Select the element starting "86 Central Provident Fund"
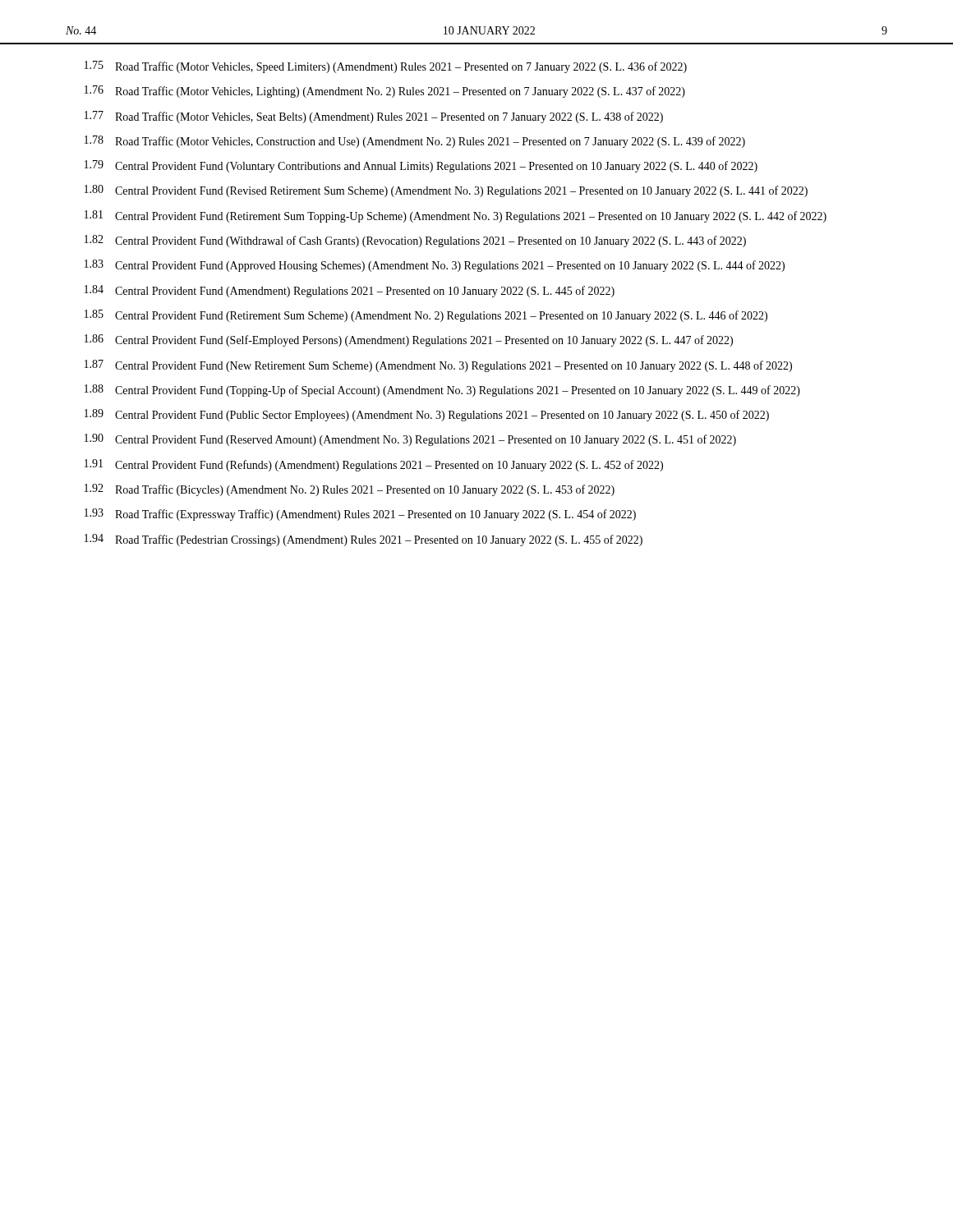The height and width of the screenshot is (1232, 953). (x=476, y=341)
